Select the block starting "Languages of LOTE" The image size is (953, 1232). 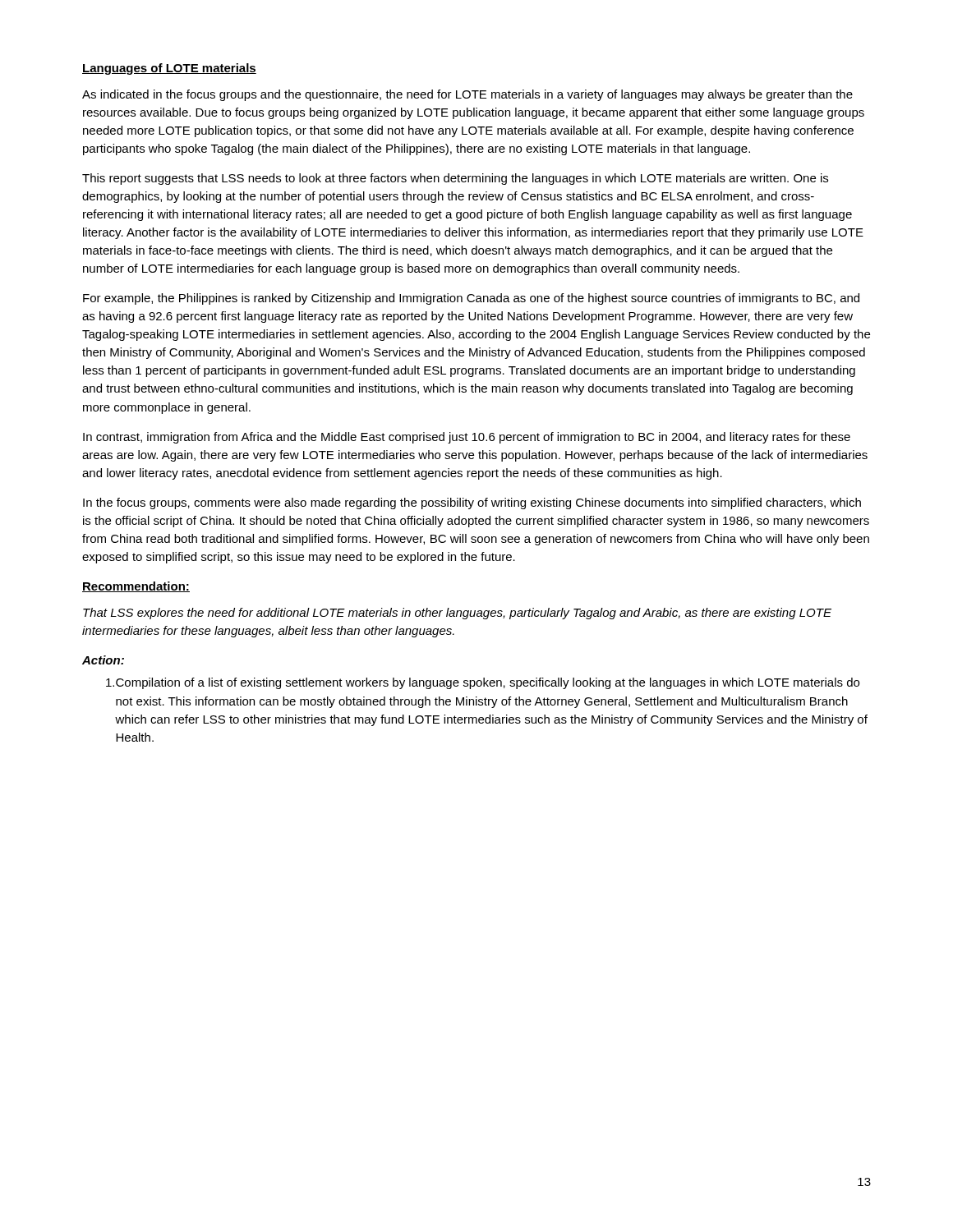[x=169, y=68]
